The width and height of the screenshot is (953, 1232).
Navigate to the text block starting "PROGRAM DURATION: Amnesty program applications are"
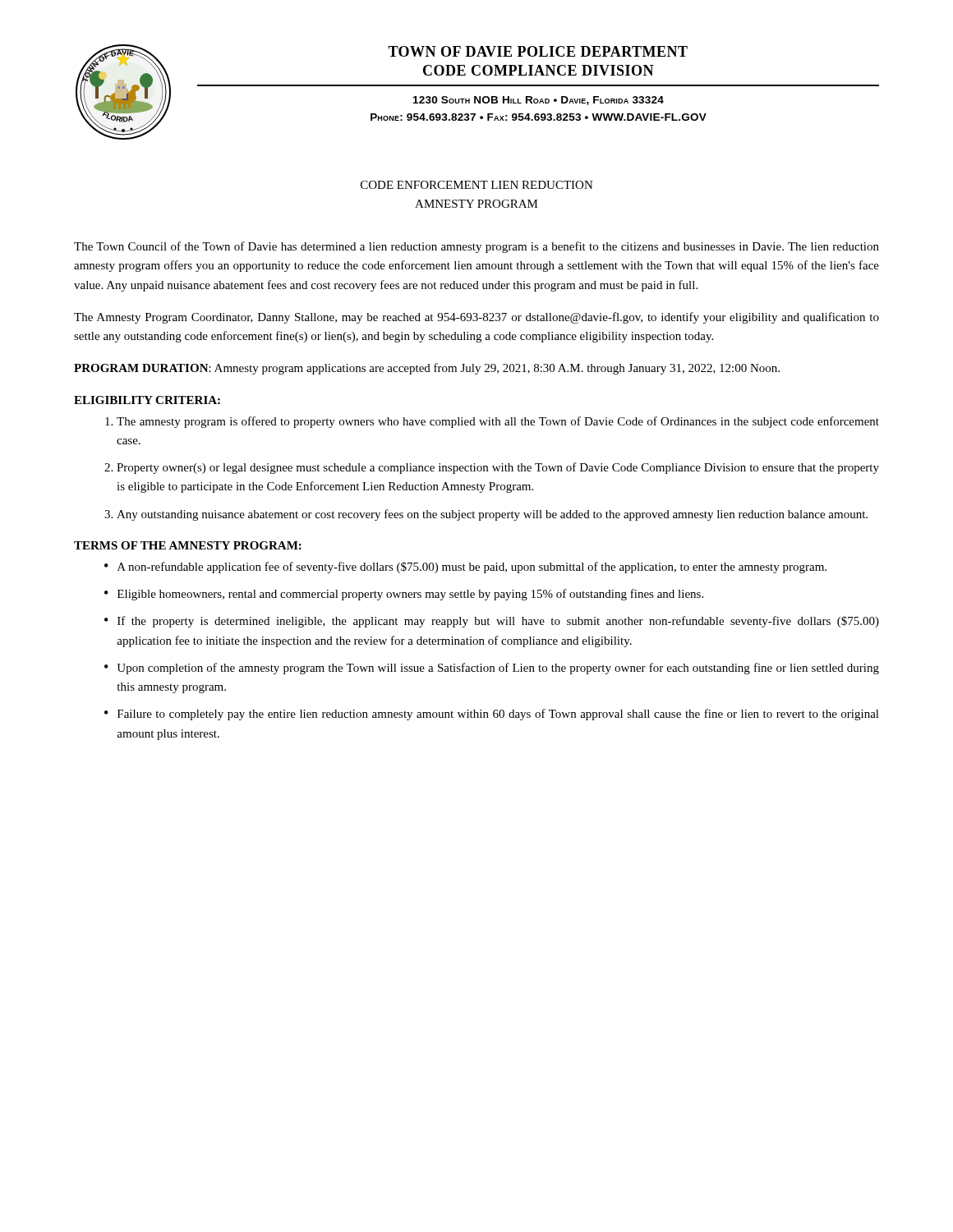tap(427, 368)
